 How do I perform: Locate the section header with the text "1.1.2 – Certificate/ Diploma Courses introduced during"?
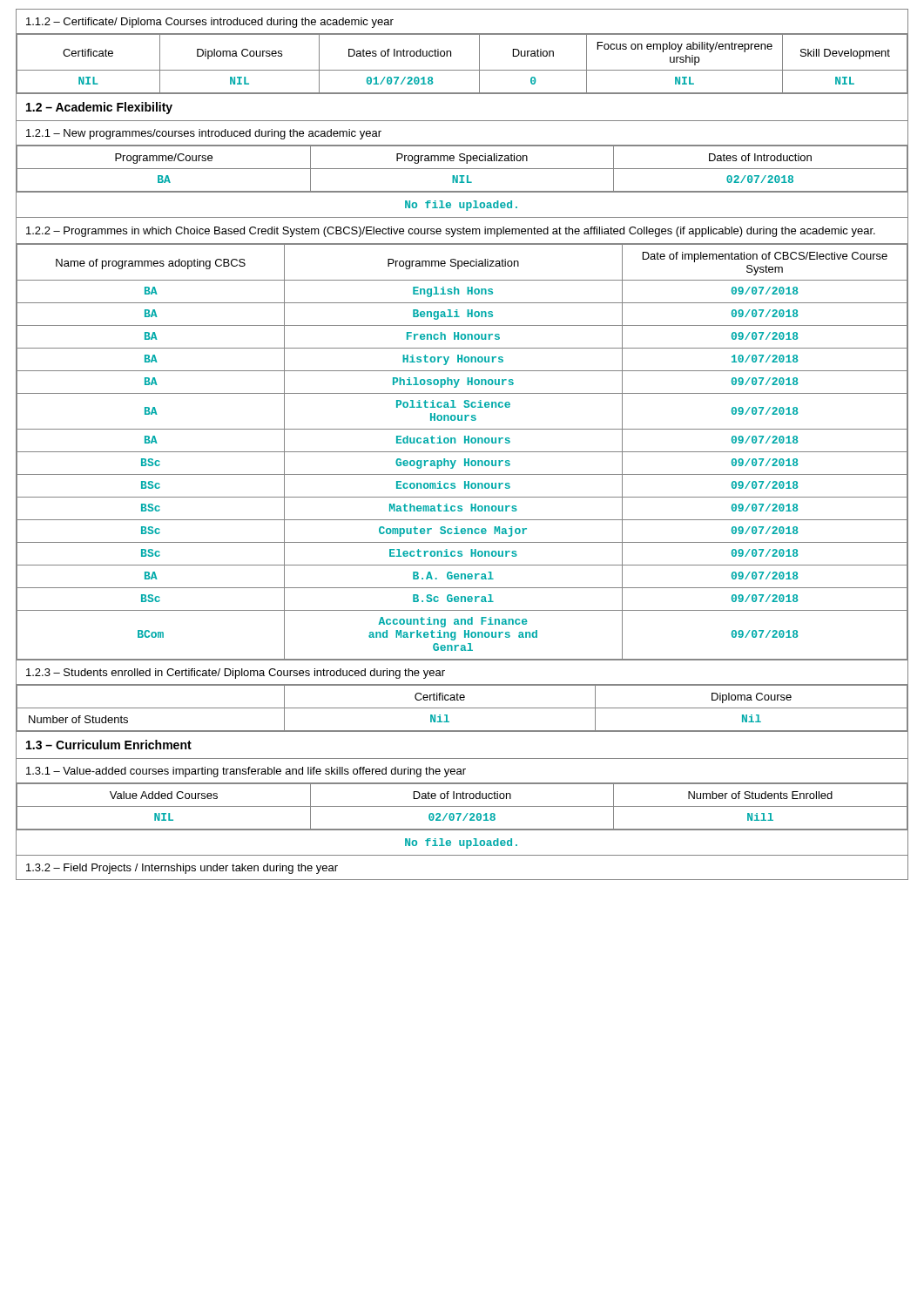[209, 21]
